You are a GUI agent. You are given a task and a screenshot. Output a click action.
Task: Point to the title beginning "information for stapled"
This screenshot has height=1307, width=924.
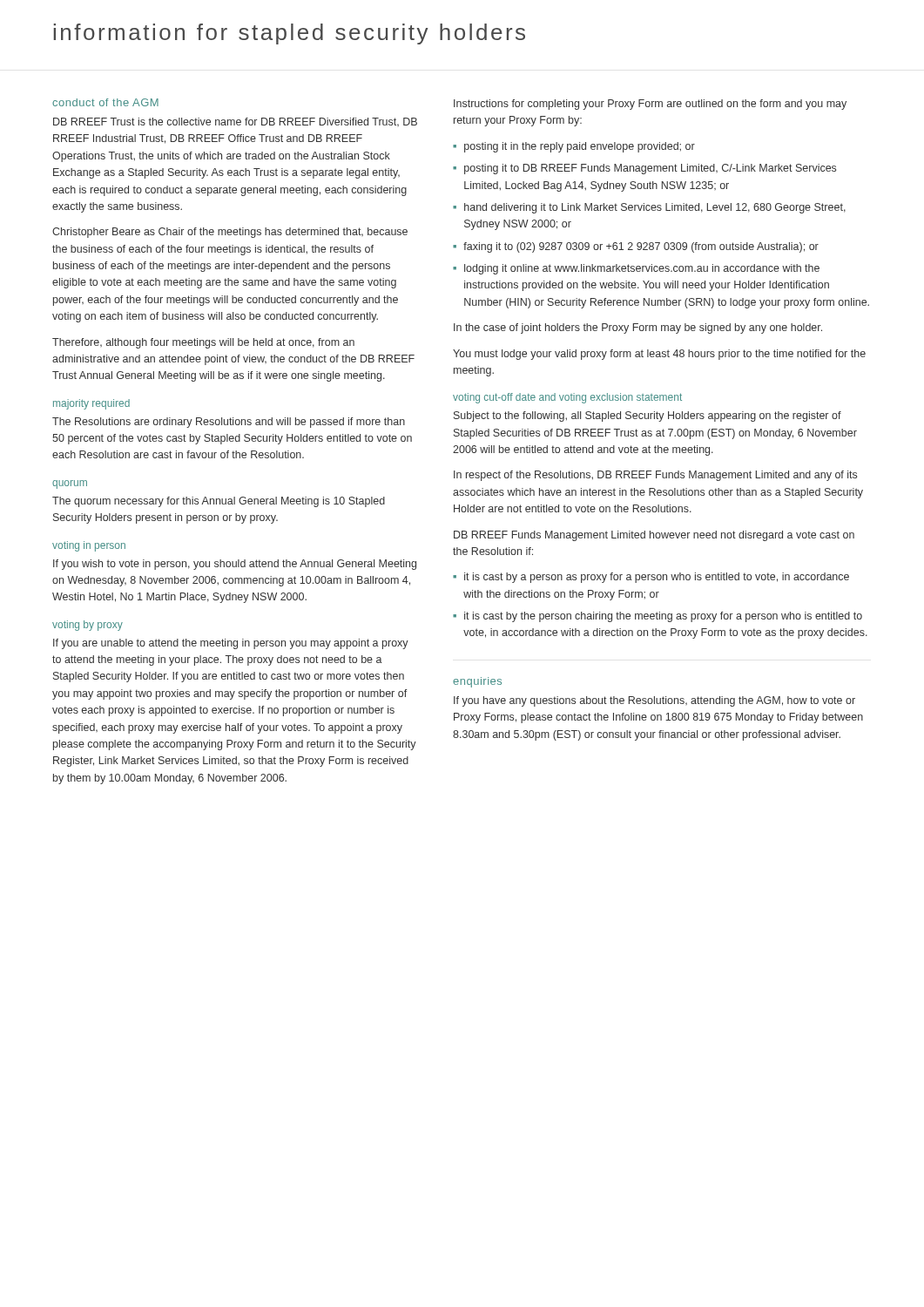click(290, 32)
